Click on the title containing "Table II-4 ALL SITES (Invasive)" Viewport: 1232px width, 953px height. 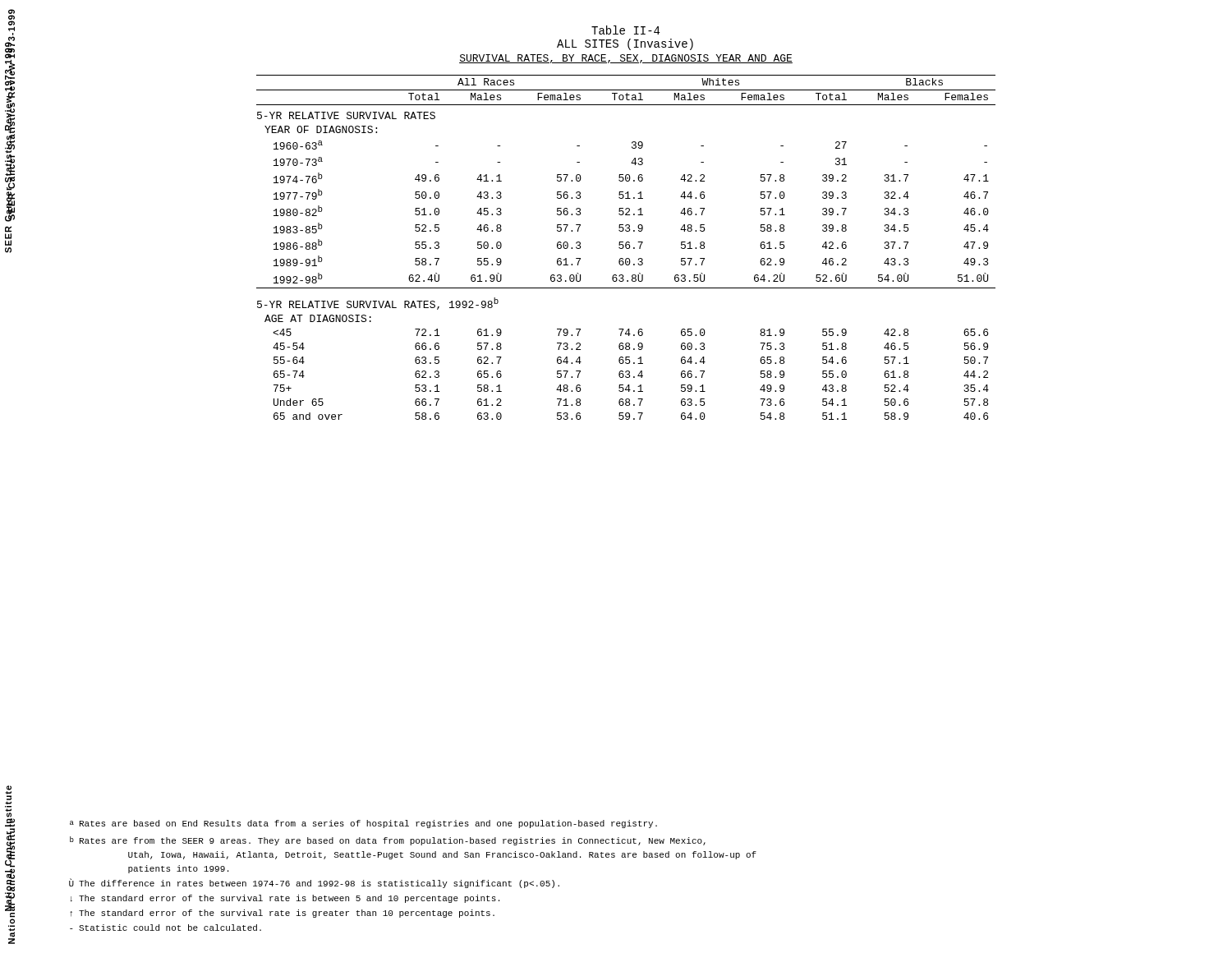click(626, 38)
